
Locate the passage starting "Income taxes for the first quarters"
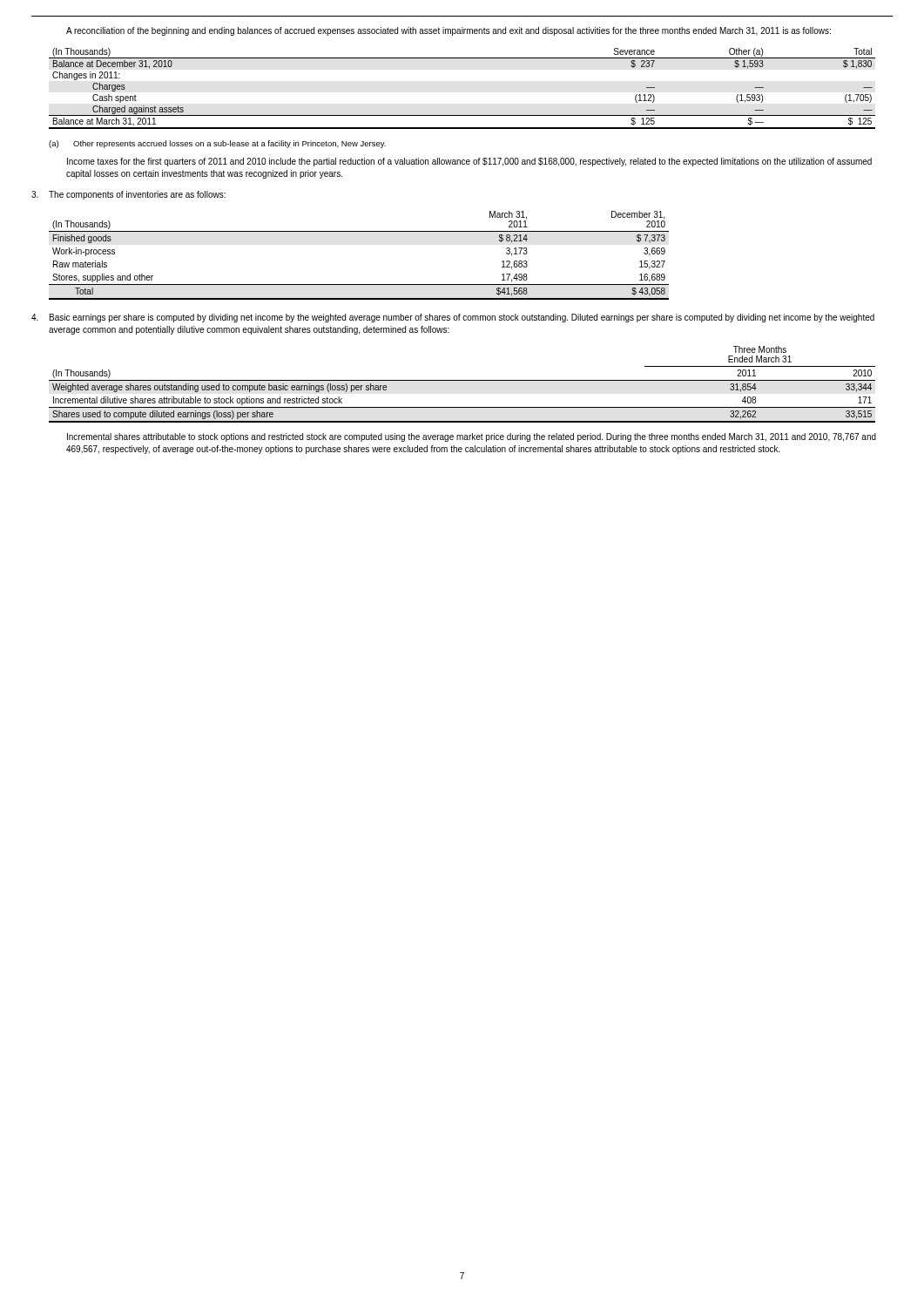pyautogui.click(x=479, y=168)
